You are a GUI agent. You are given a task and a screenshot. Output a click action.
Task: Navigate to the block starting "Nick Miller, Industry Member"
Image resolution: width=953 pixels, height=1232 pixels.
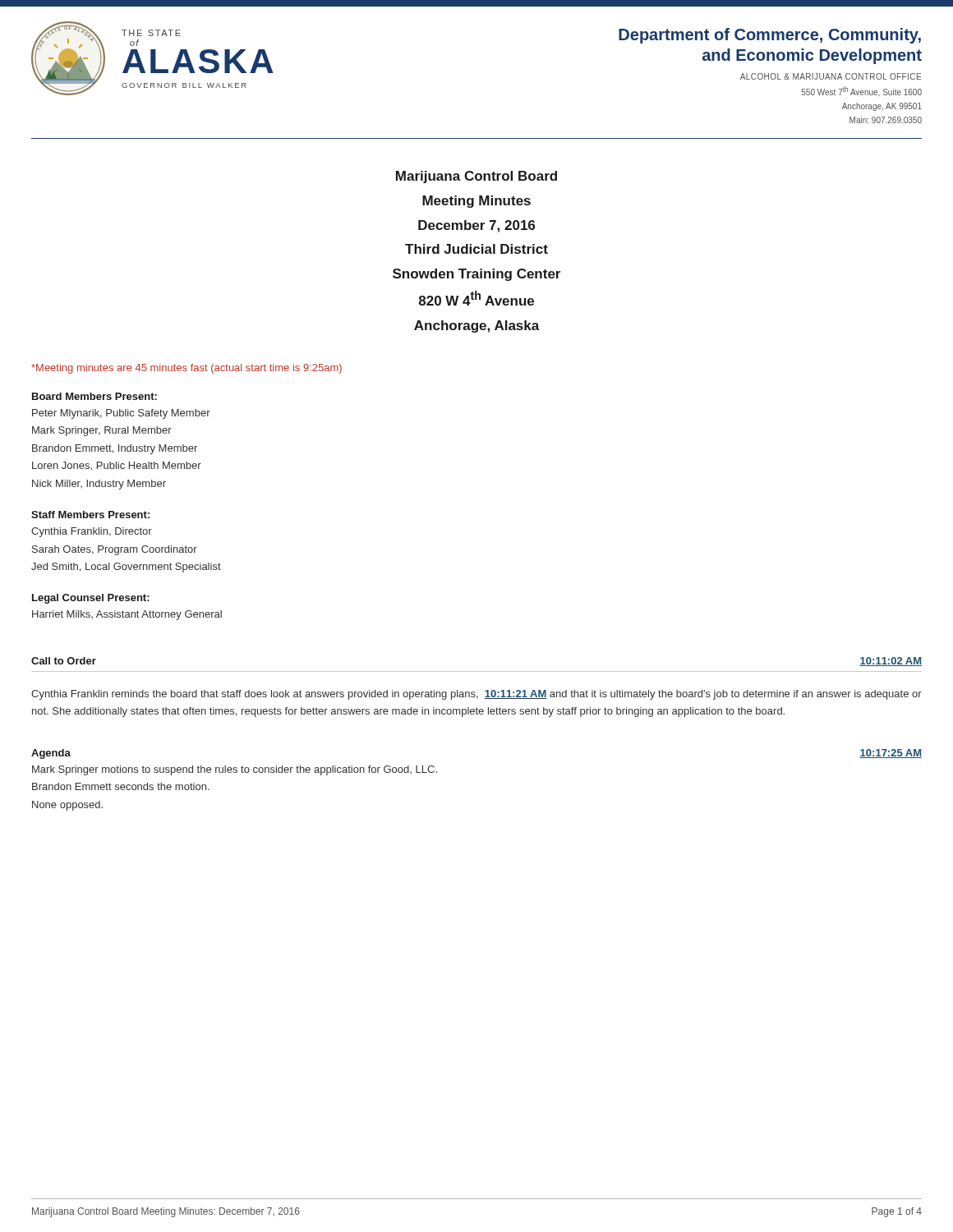point(99,483)
